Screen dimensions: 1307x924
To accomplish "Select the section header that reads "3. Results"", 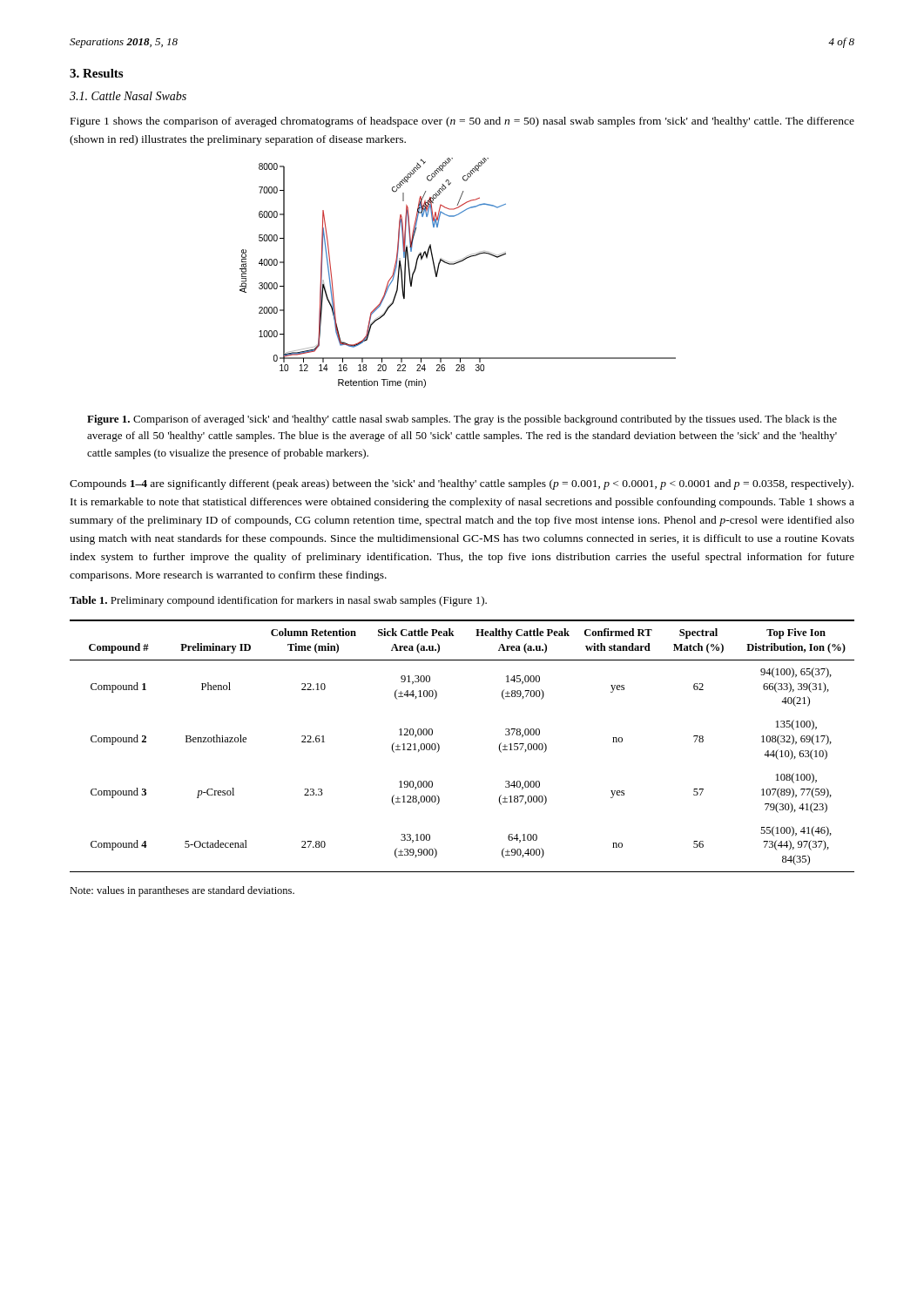I will [97, 73].
